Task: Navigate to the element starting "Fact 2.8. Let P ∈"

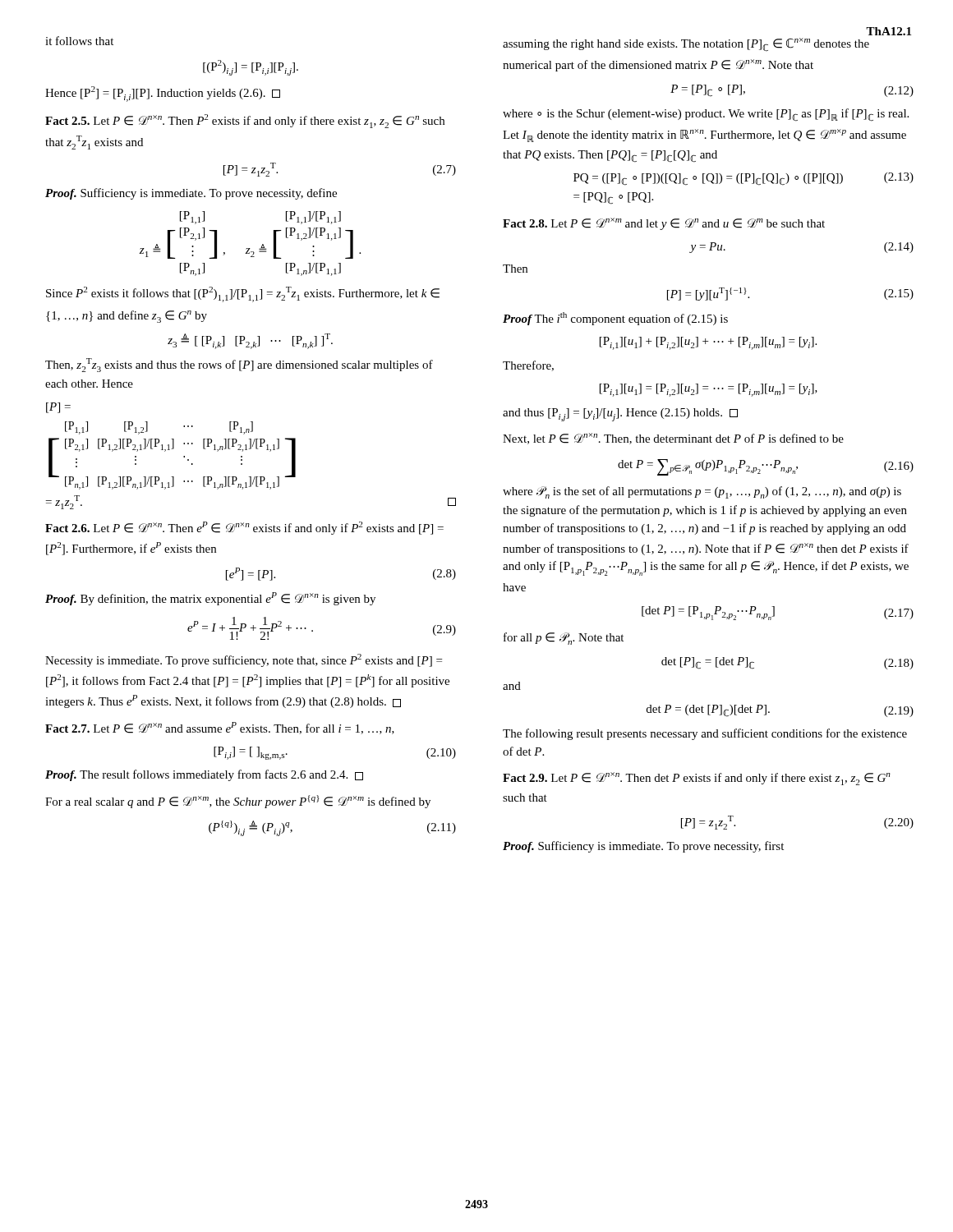Action: point(708,223)
